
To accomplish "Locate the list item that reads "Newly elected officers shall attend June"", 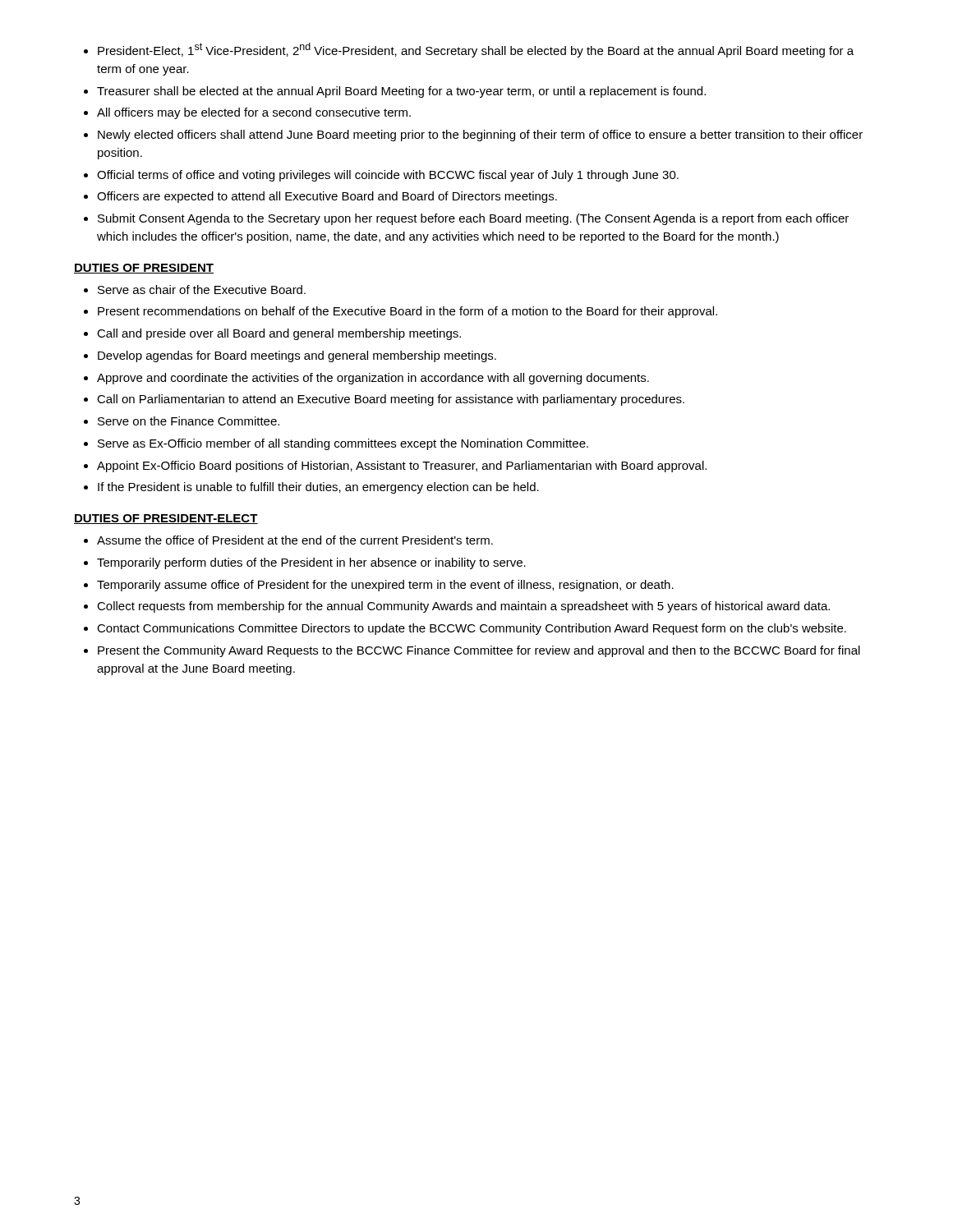I will (488, 144).
